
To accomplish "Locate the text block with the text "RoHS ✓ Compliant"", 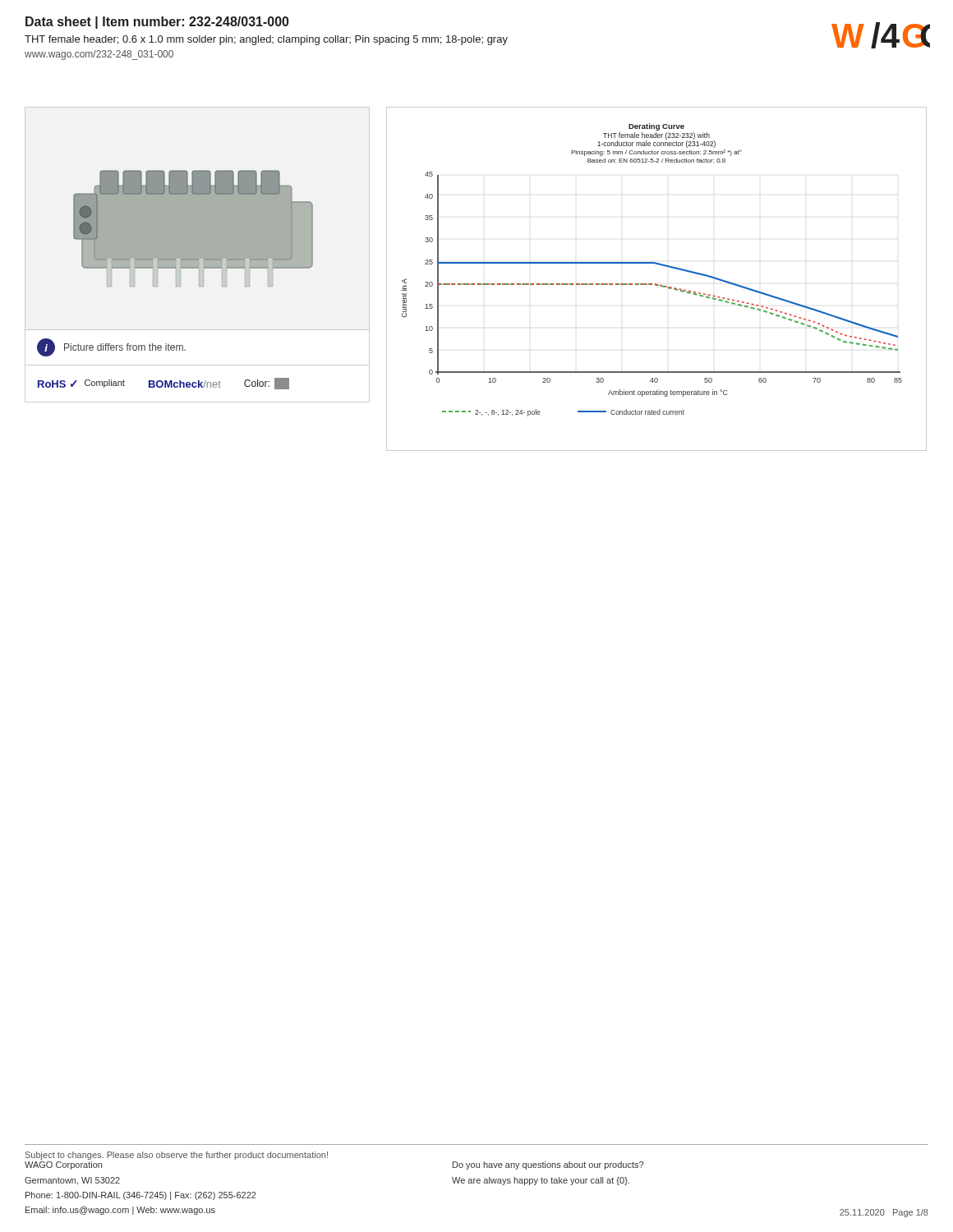I will 163,384.
